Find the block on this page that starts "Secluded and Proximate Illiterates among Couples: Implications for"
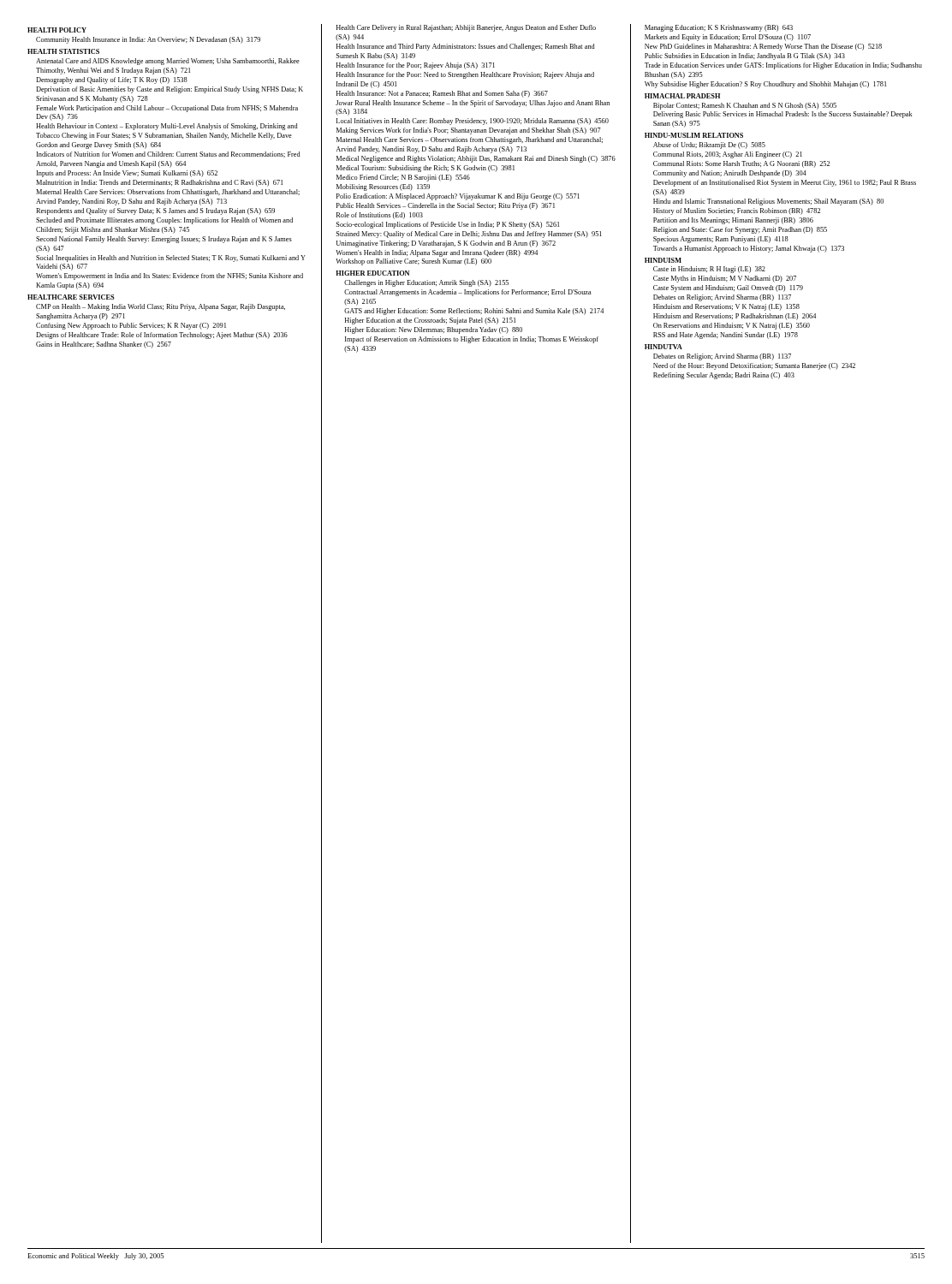Image resolution: width=952 pixels, height=1284 pixels. click(x=165, y=225)
